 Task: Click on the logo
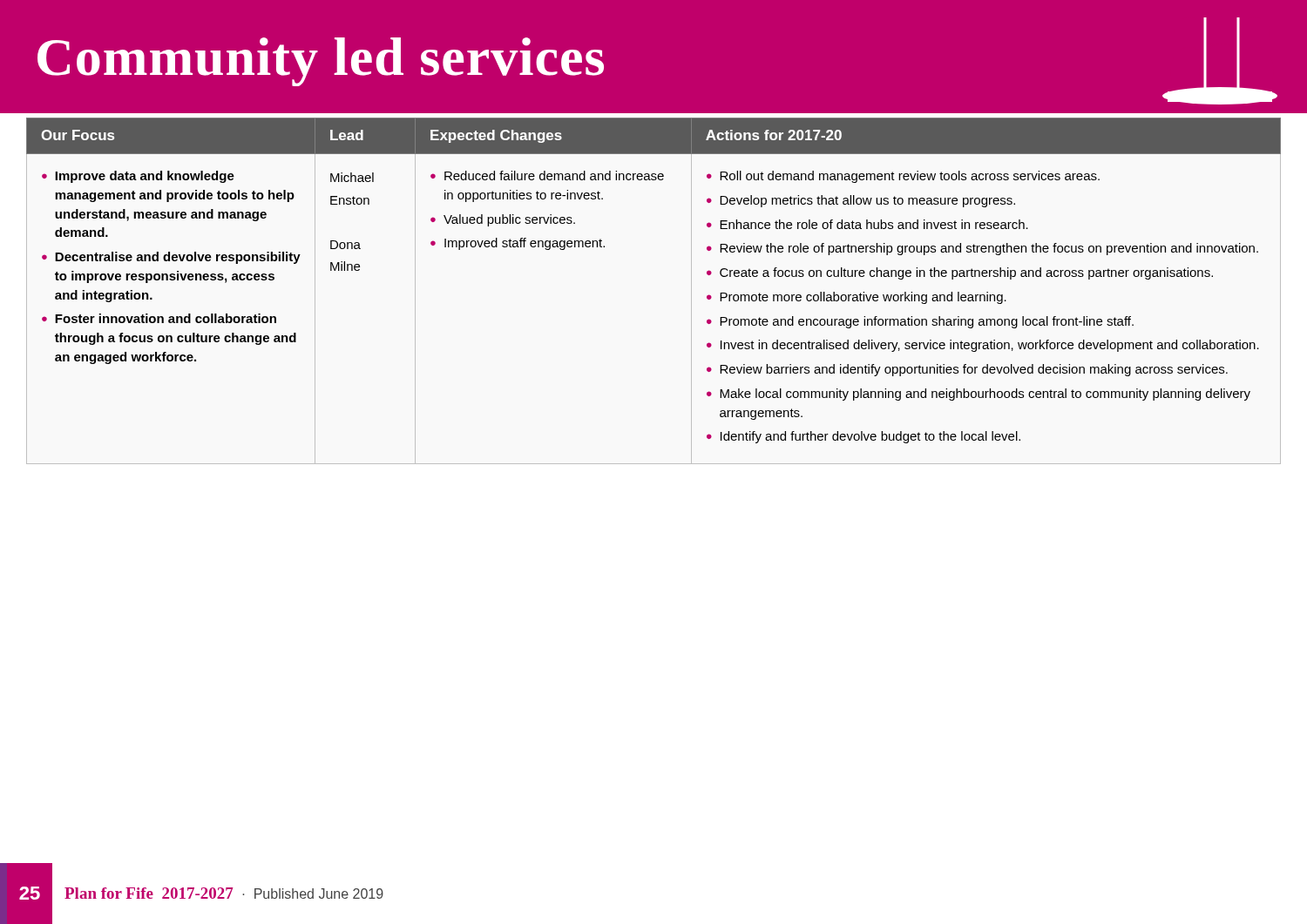(x=1220, y=61)
